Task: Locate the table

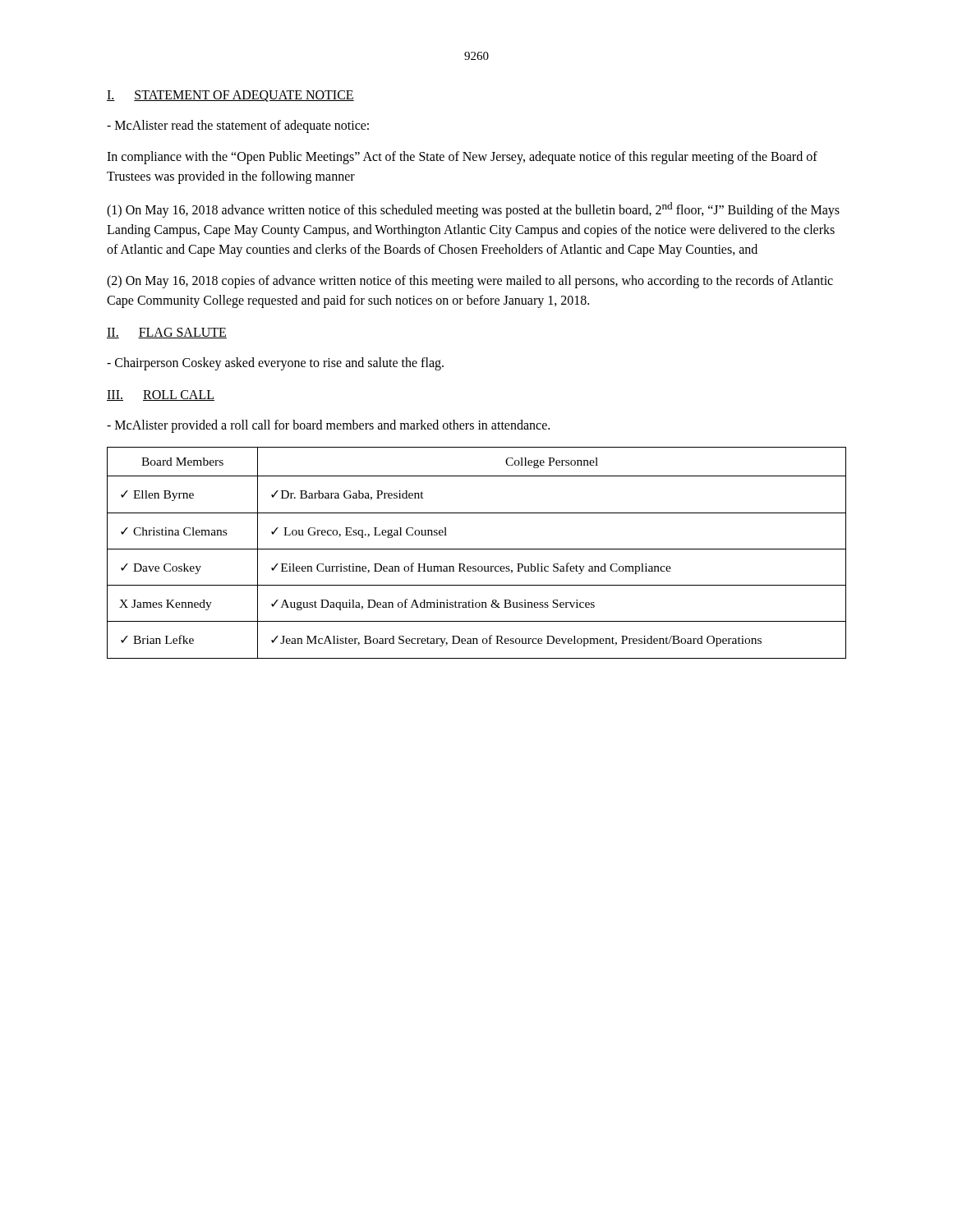Action: [x=476, y=553]
